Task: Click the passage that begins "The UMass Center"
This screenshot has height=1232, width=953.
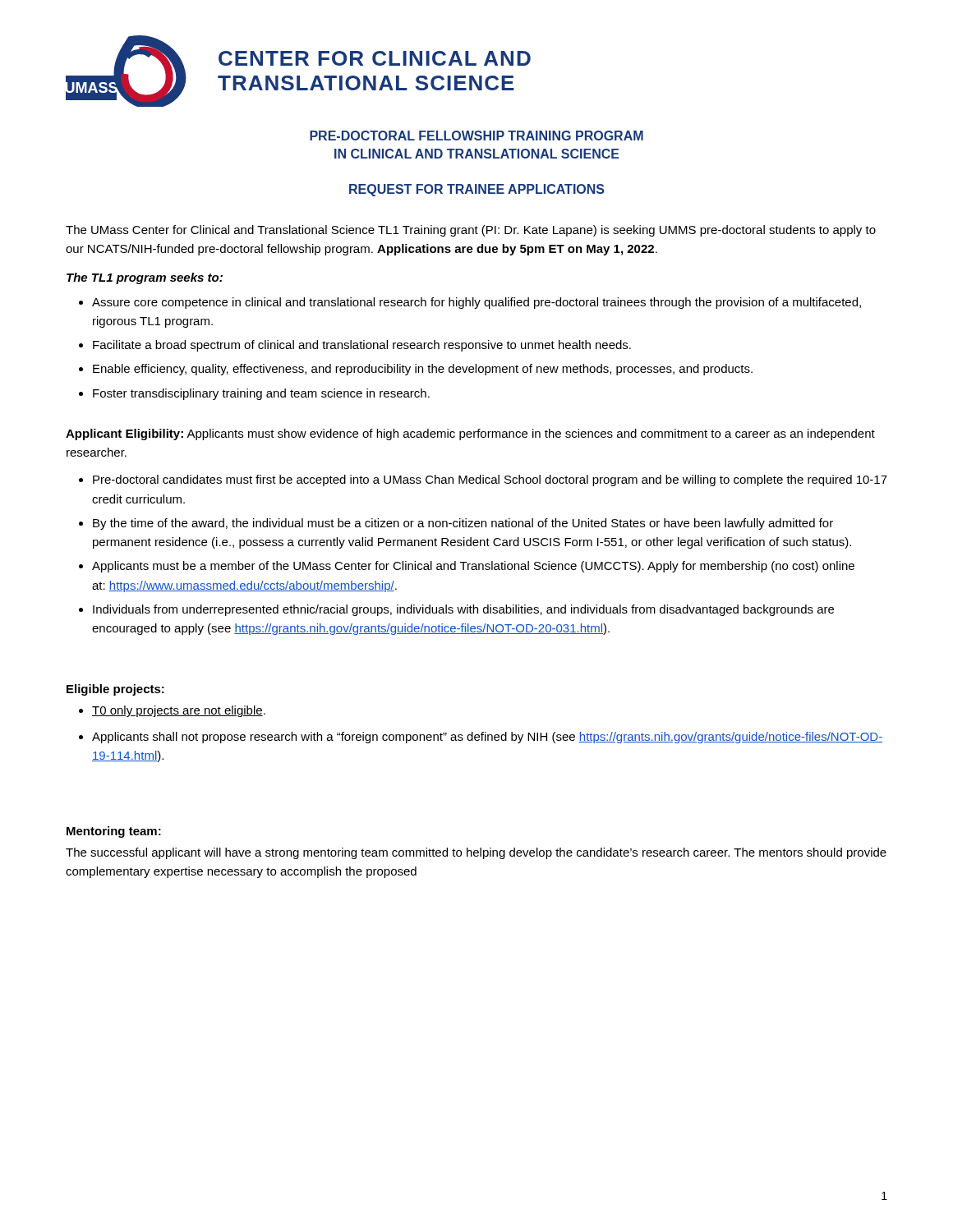Action: 471,239
